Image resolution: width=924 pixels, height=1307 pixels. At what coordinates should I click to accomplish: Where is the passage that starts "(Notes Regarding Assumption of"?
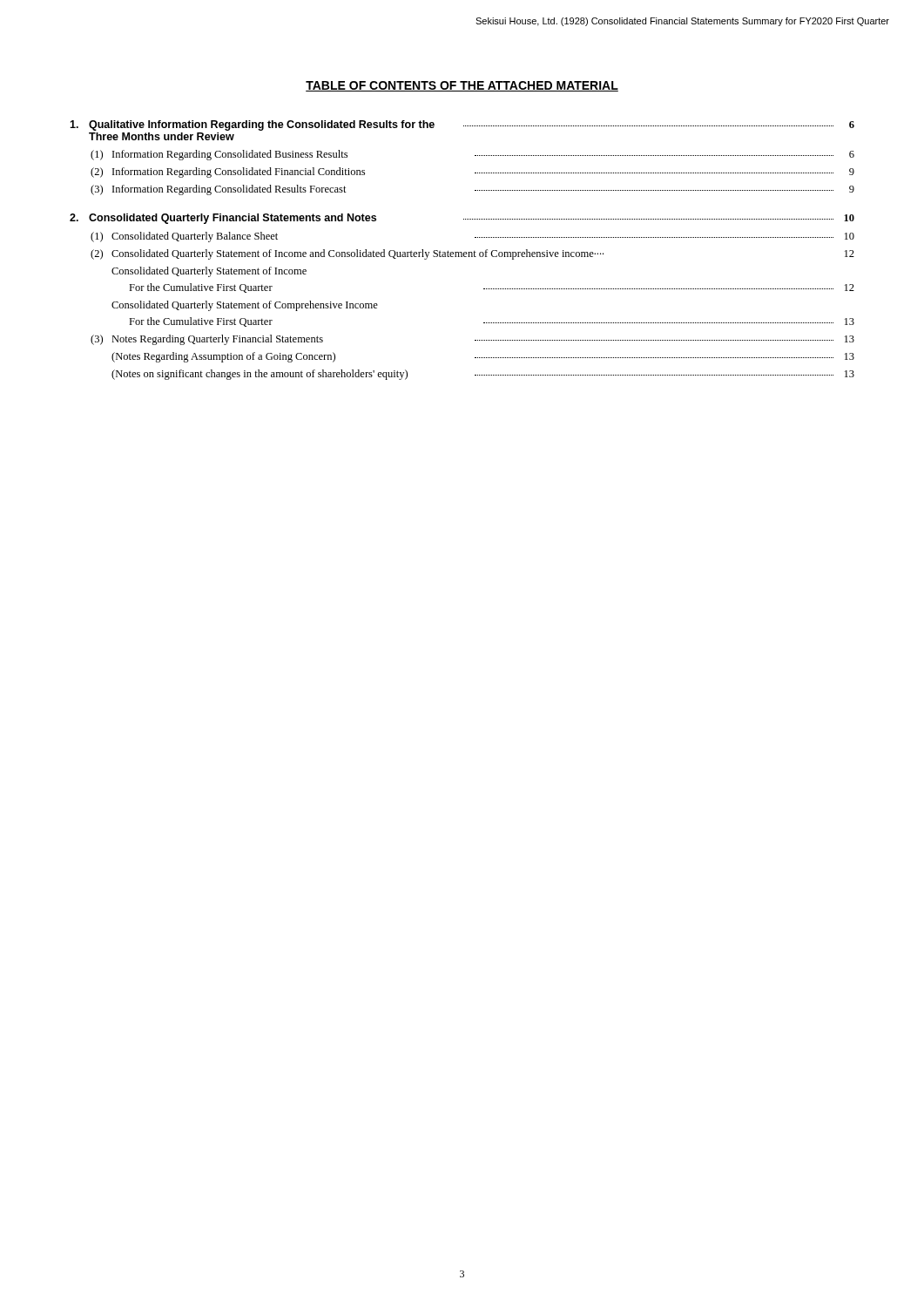pos(483,357)
